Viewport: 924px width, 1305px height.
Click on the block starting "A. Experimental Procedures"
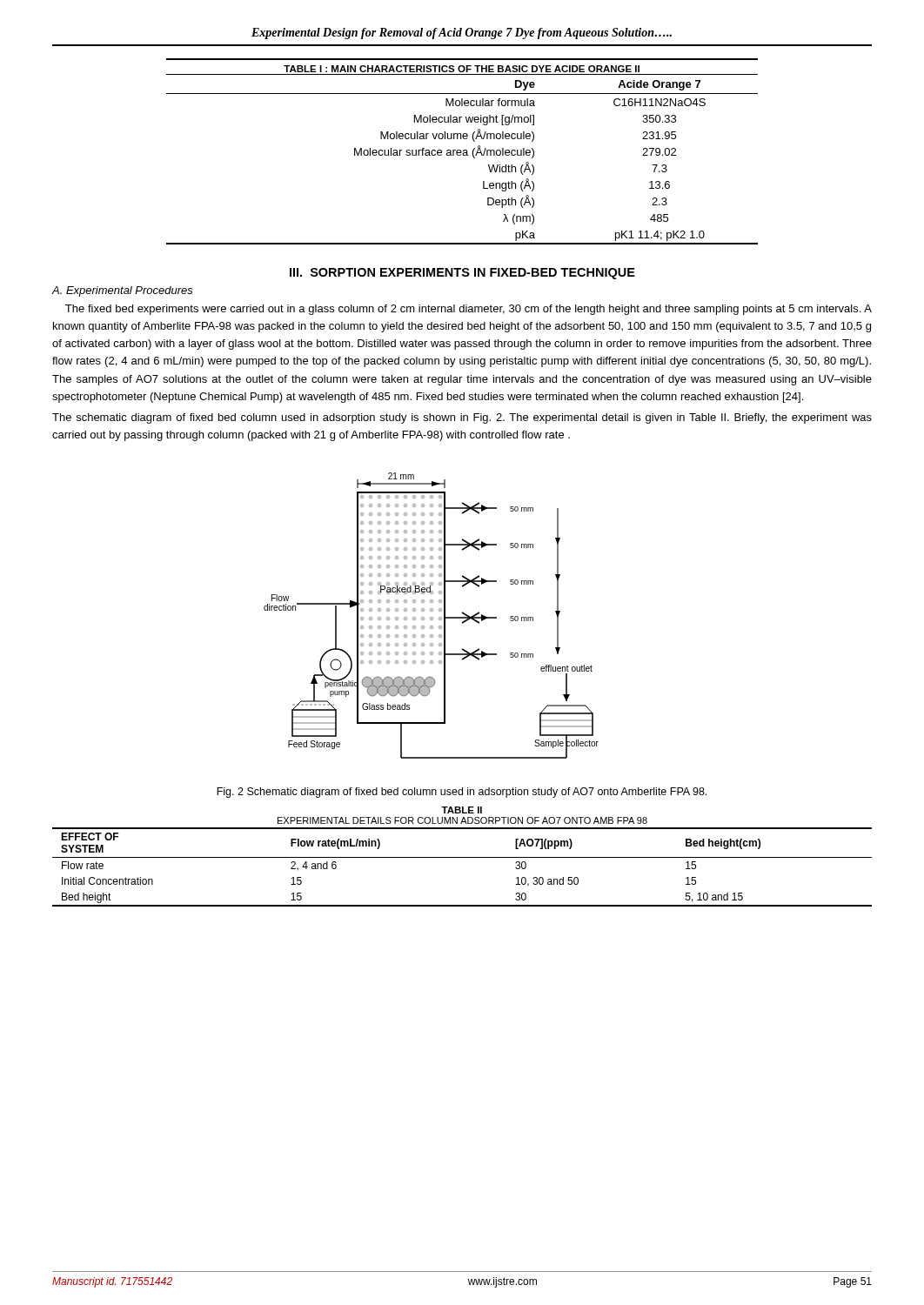123,290
